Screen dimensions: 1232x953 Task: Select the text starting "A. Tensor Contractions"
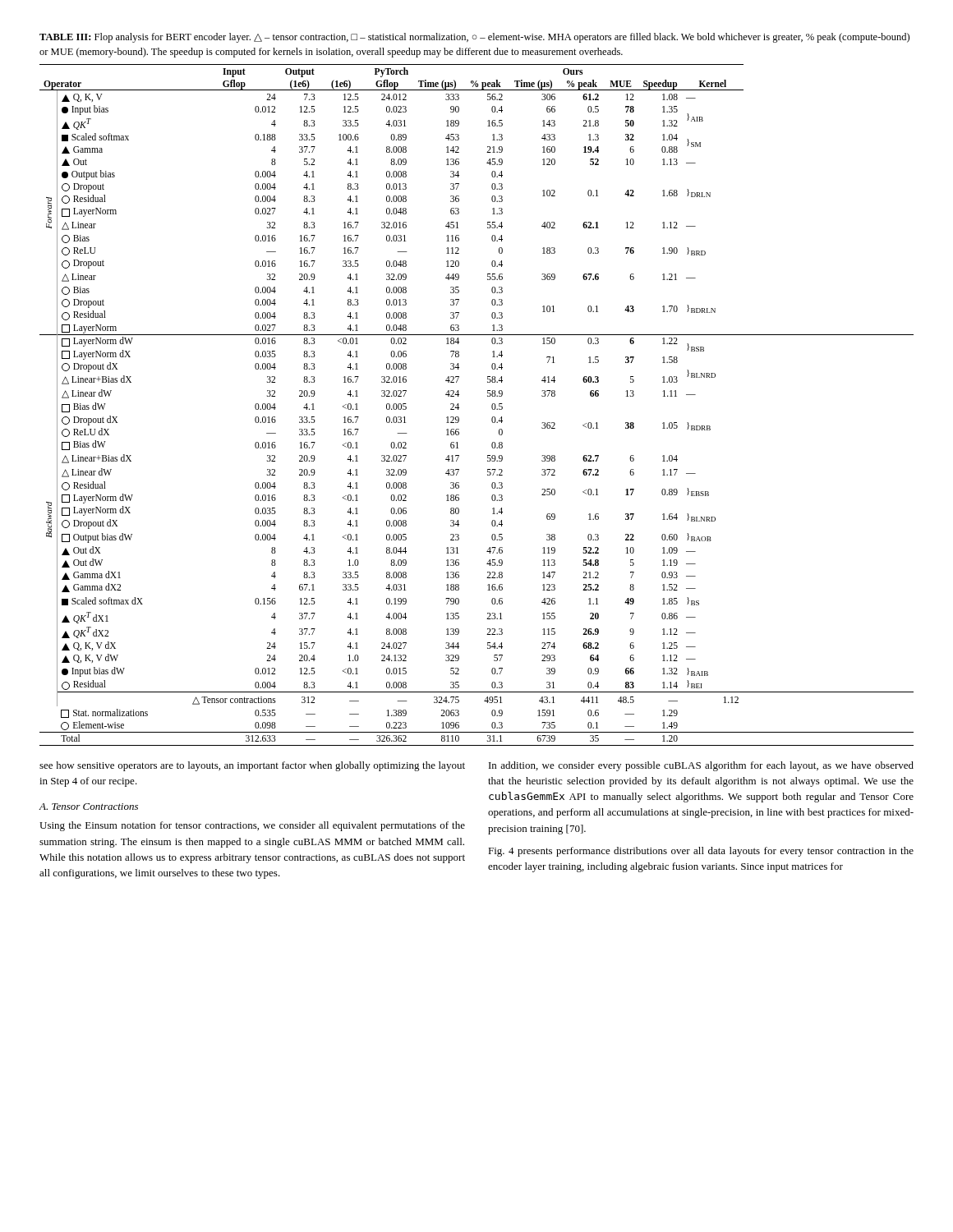89,806
